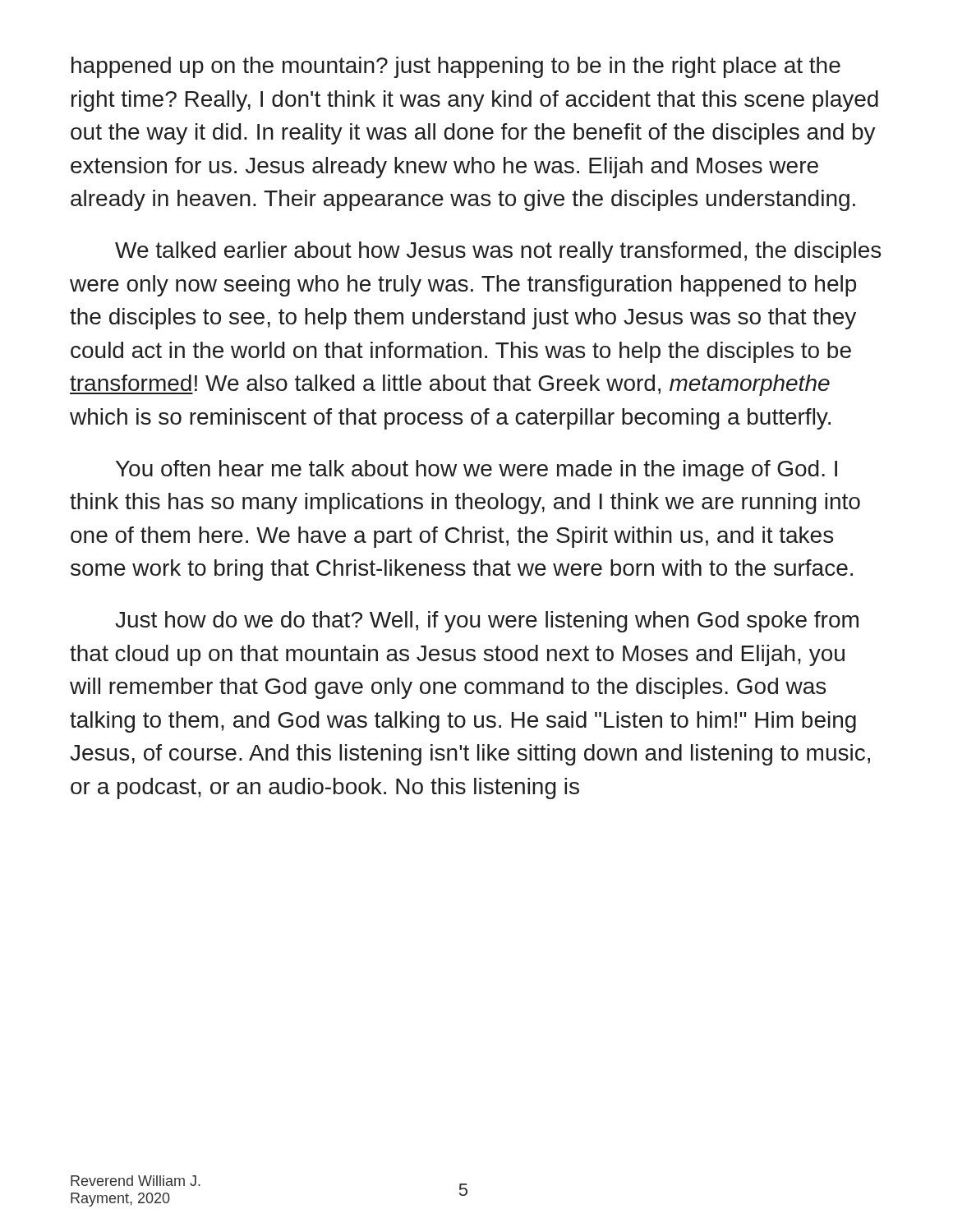Select the text block that reads "happened up on the mountain? just"

(x=475, y=132)
